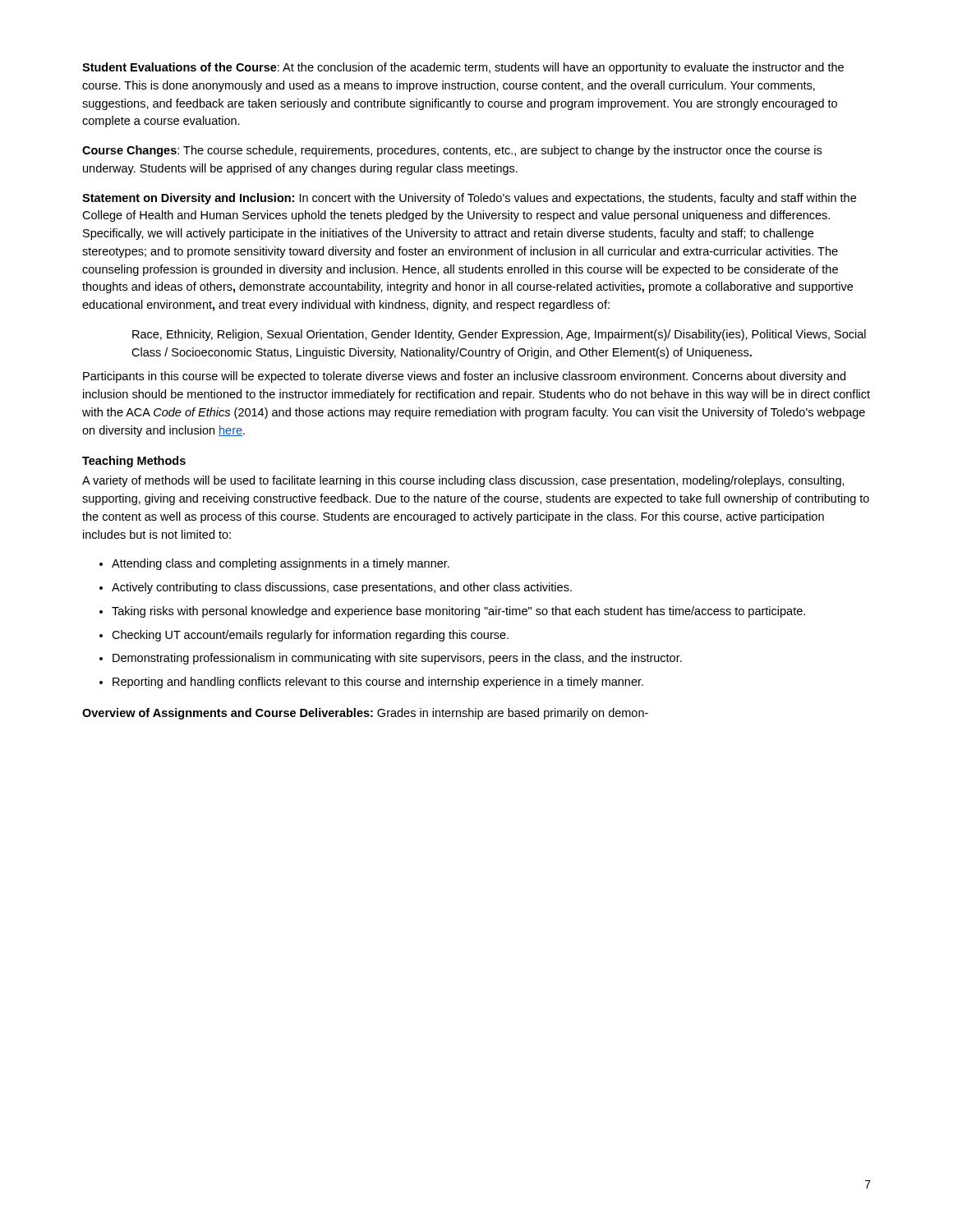Locate the text "Teaching Methods"

pyautogui.click(x=134, y=461)
